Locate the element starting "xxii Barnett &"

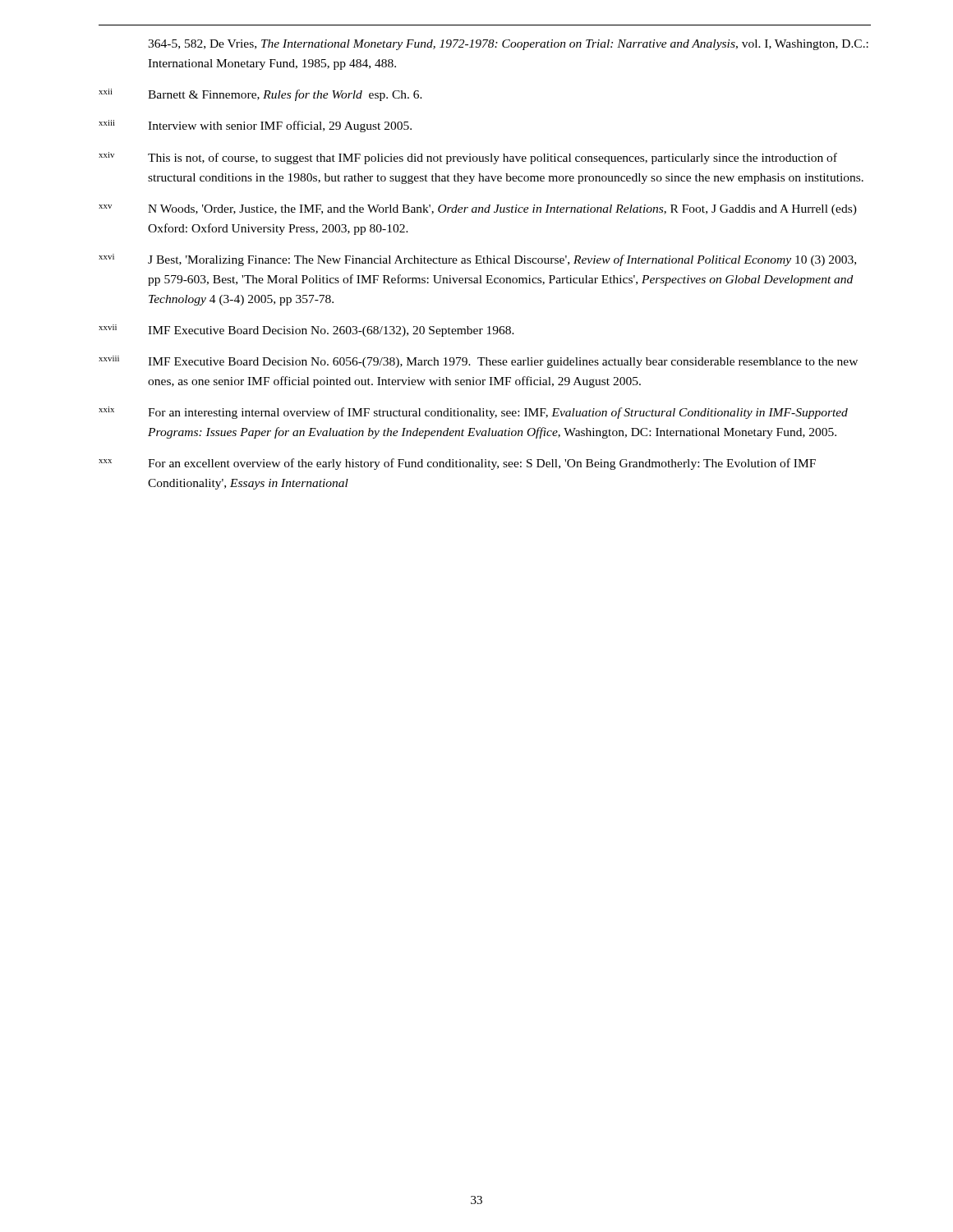click(260, 95)
